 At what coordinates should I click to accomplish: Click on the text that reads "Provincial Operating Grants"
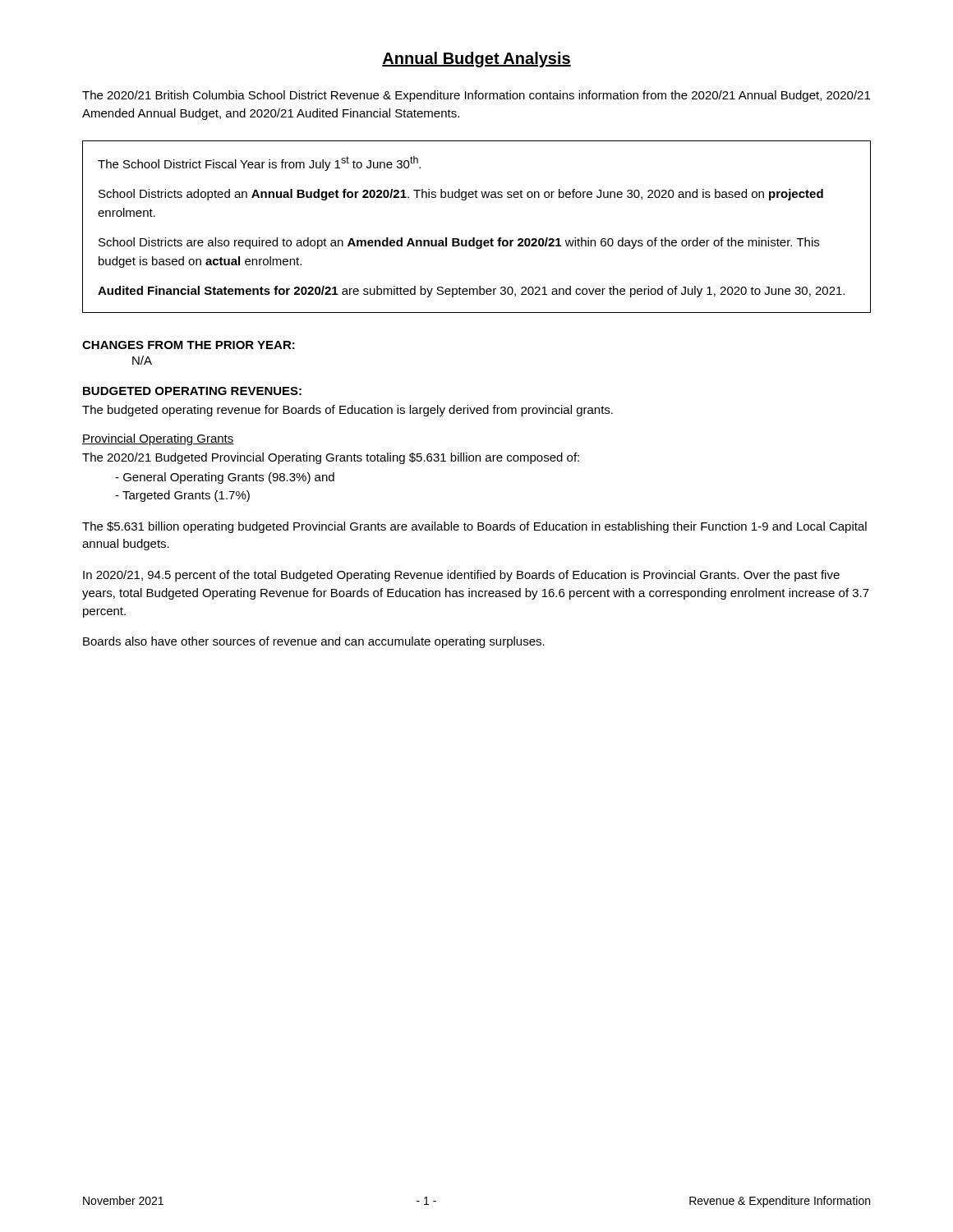pos(158,438)
